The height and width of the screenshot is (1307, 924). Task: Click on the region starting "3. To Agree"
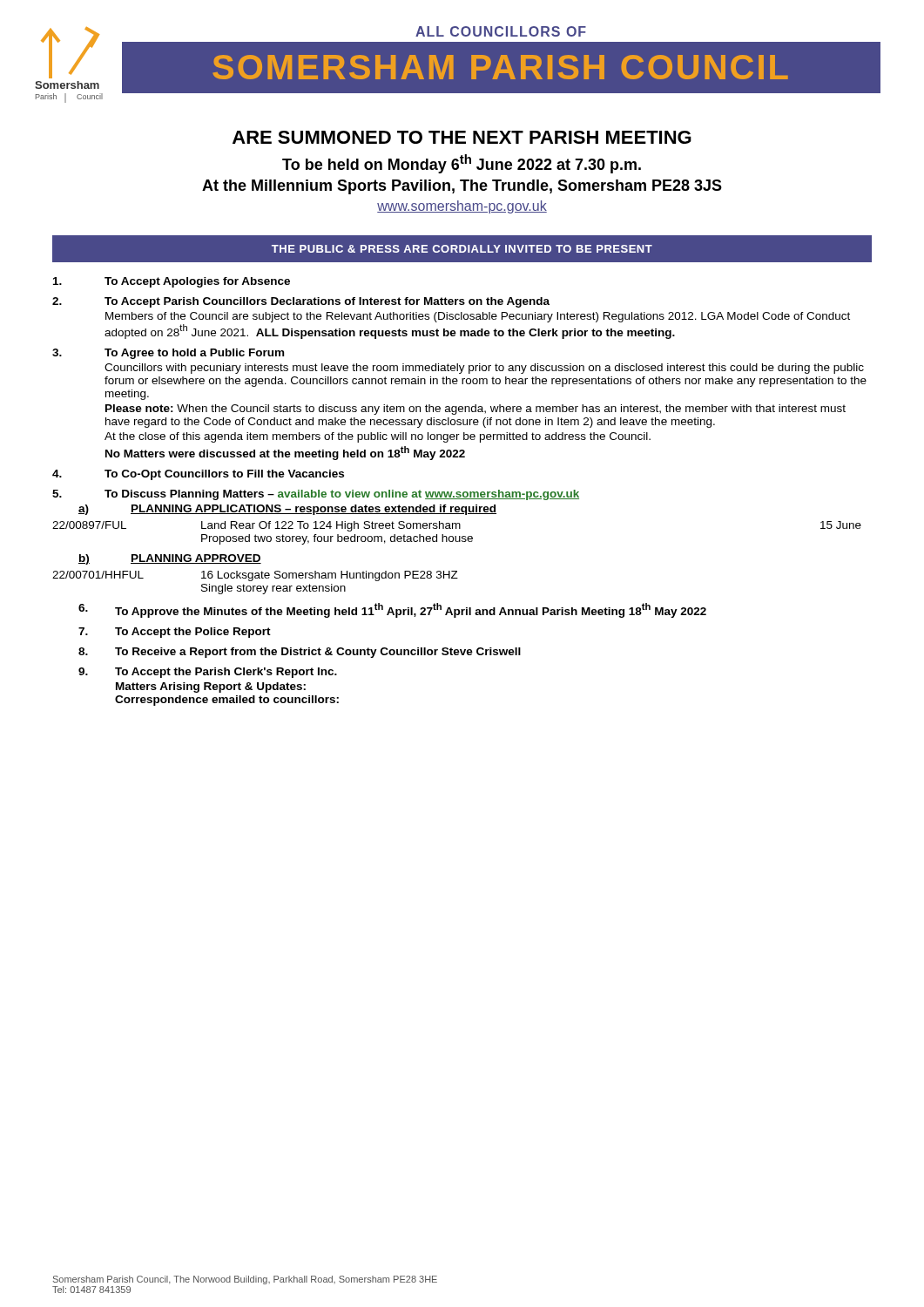(462, 403)
